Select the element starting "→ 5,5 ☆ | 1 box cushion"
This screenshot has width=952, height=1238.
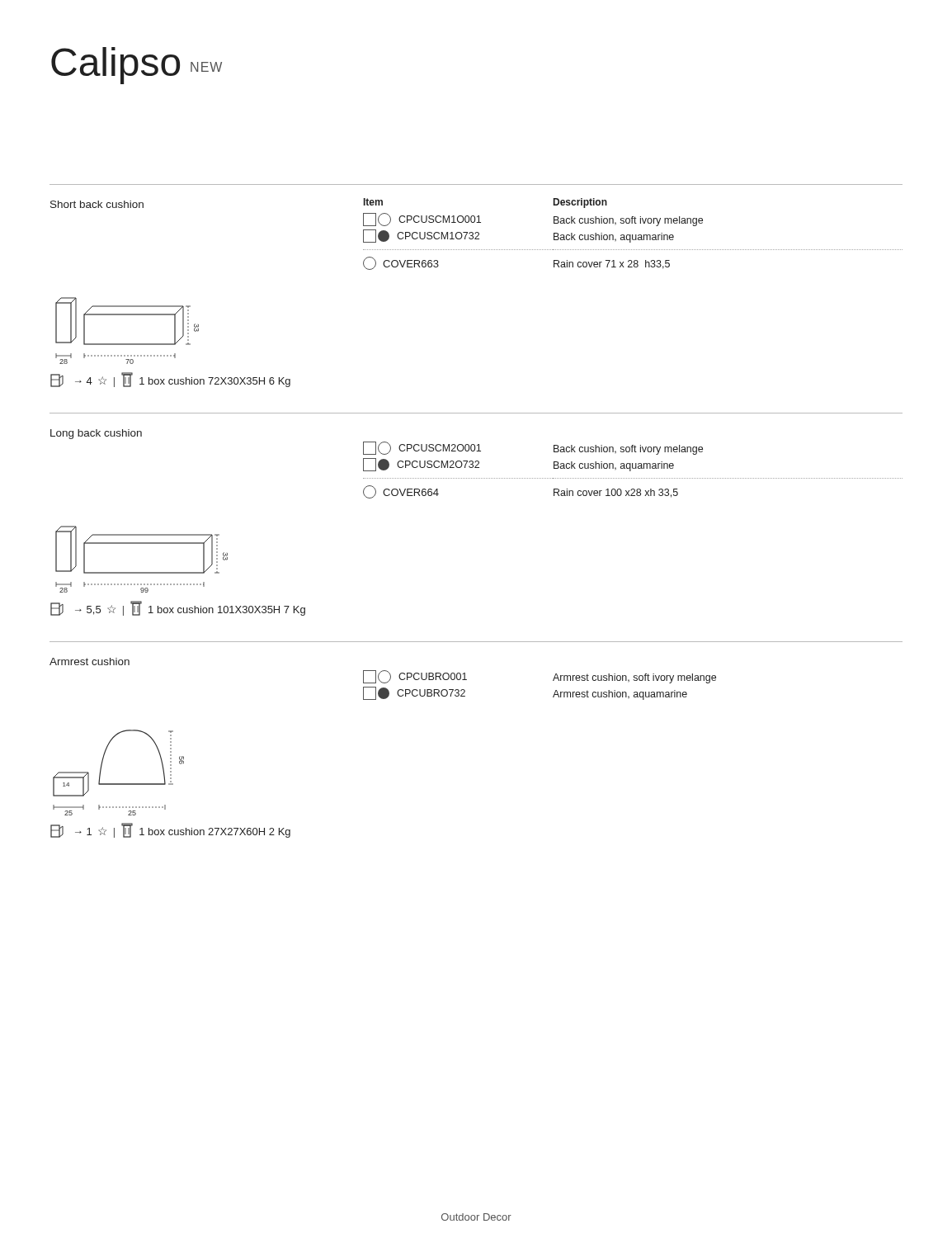[178, 609]
